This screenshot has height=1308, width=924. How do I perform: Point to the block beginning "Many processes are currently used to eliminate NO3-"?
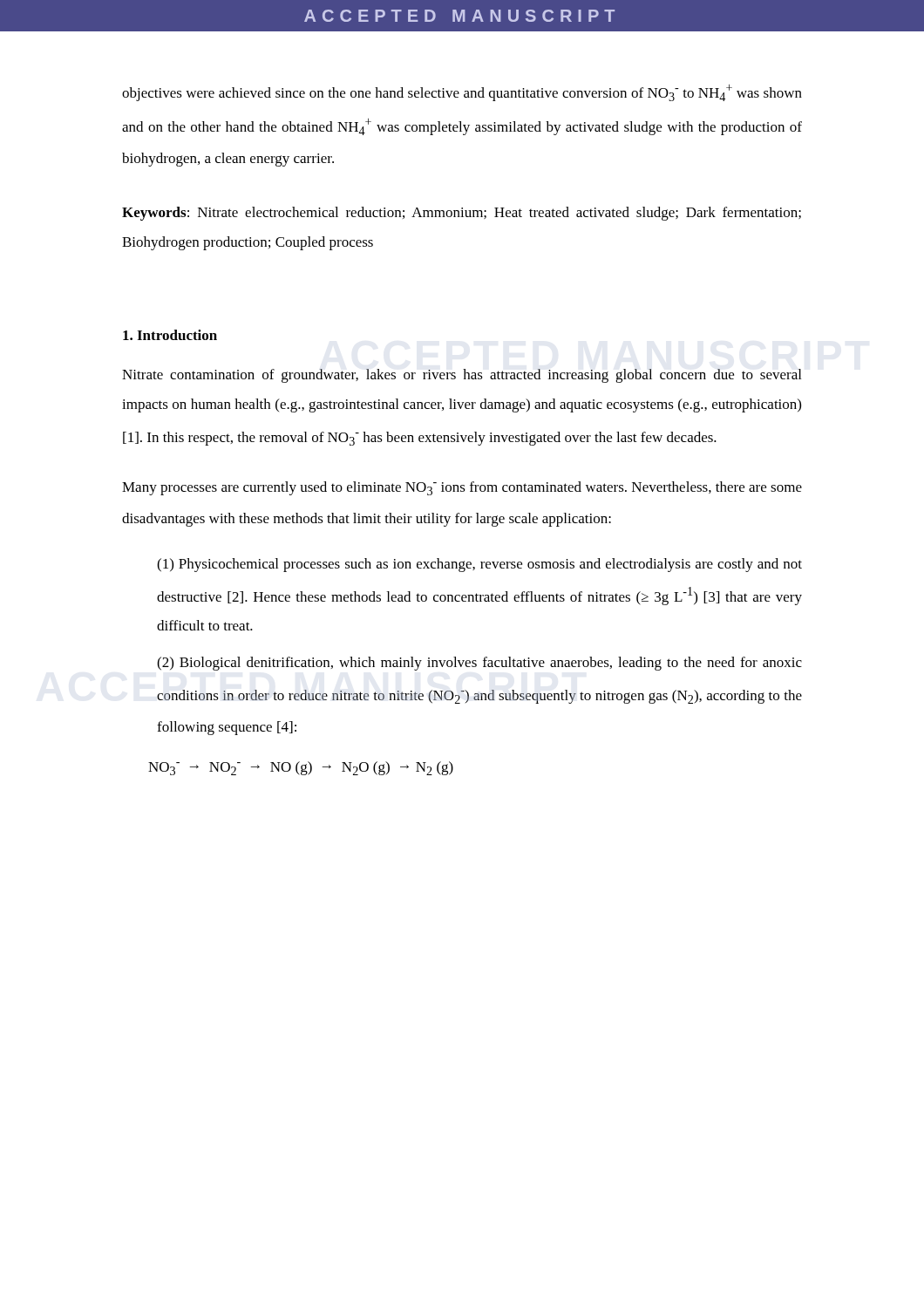click(x=462, y=500)
